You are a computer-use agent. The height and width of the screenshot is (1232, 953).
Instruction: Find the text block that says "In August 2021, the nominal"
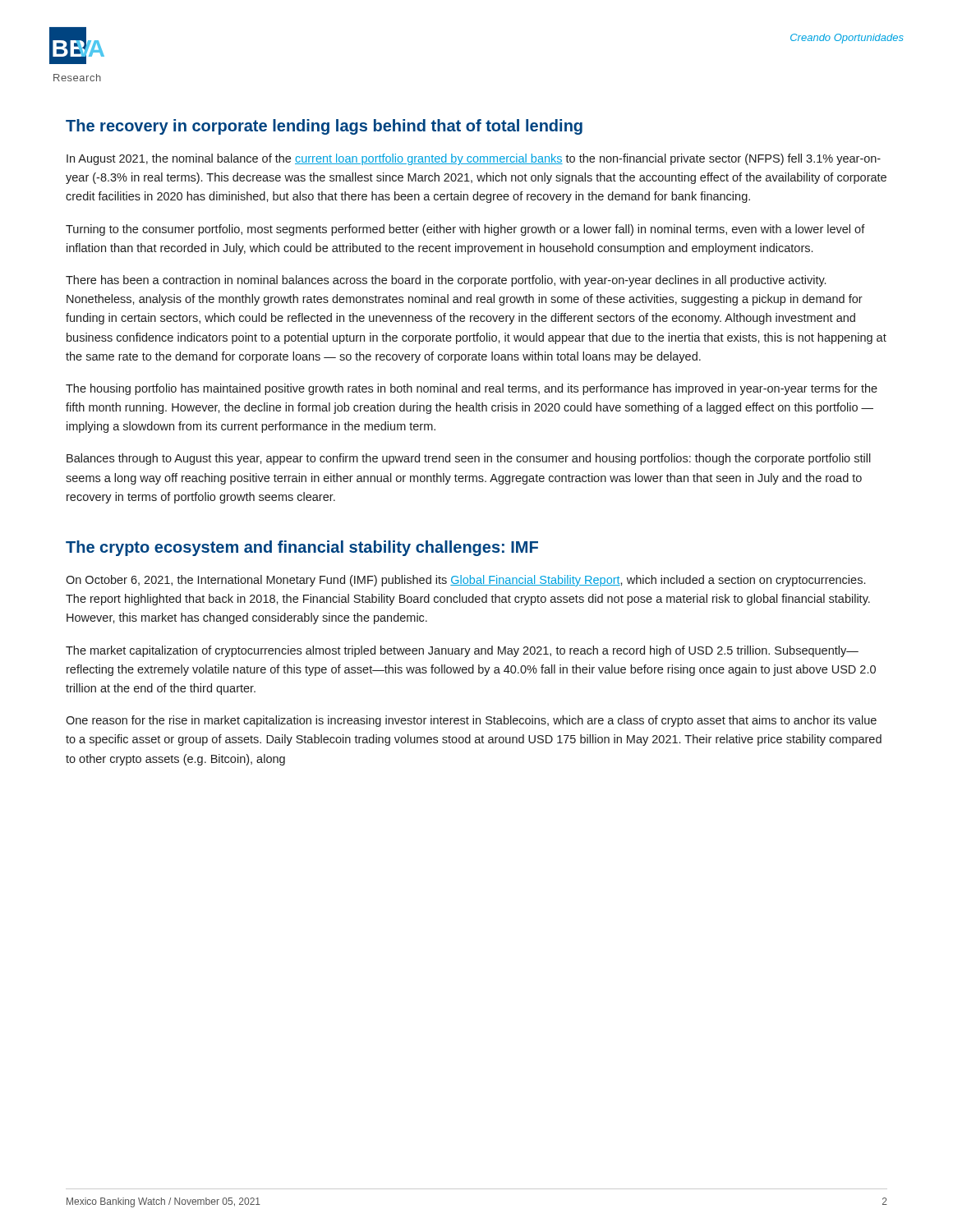point(476,178)
